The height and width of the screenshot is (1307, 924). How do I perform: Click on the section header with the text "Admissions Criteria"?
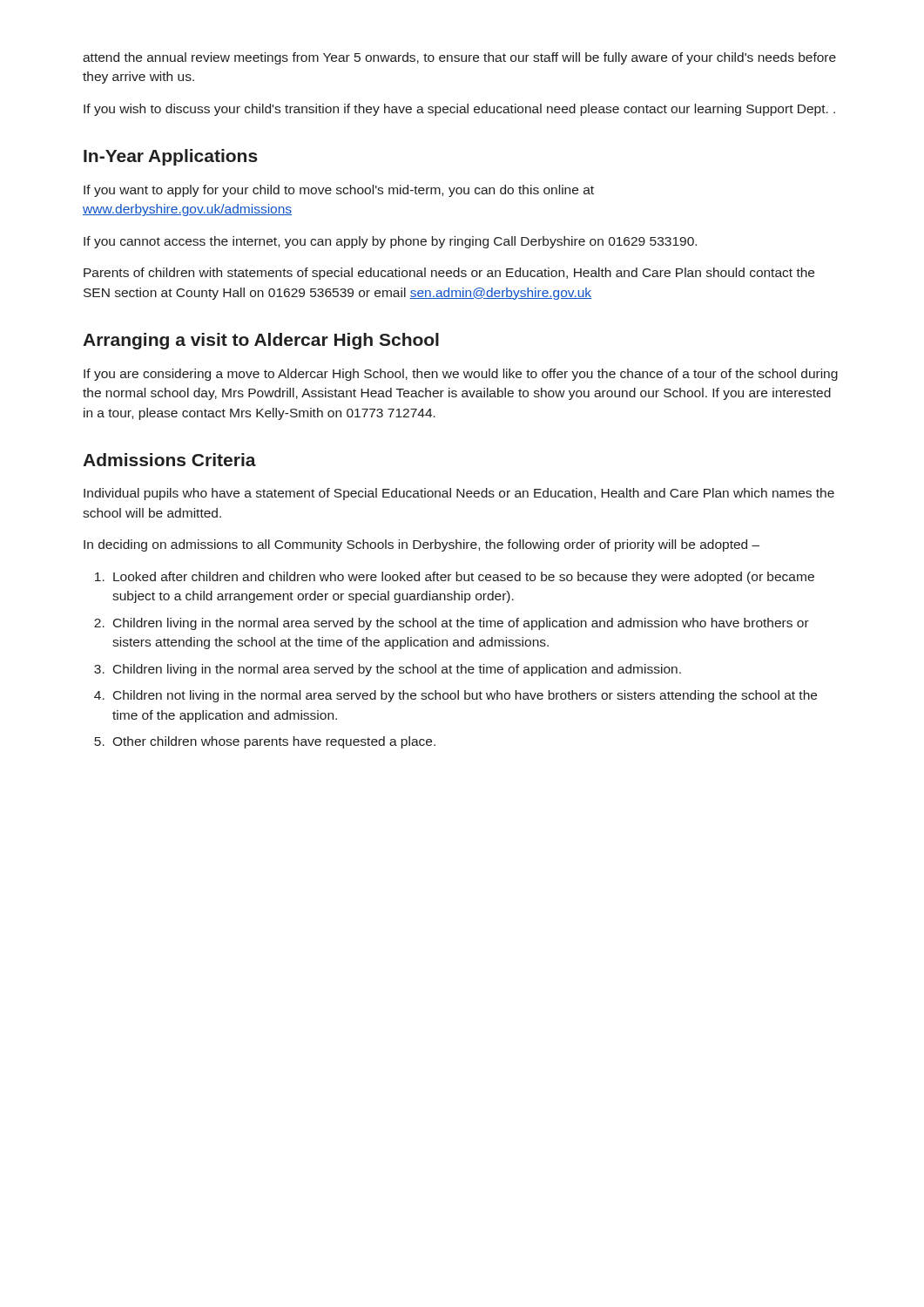169,460
